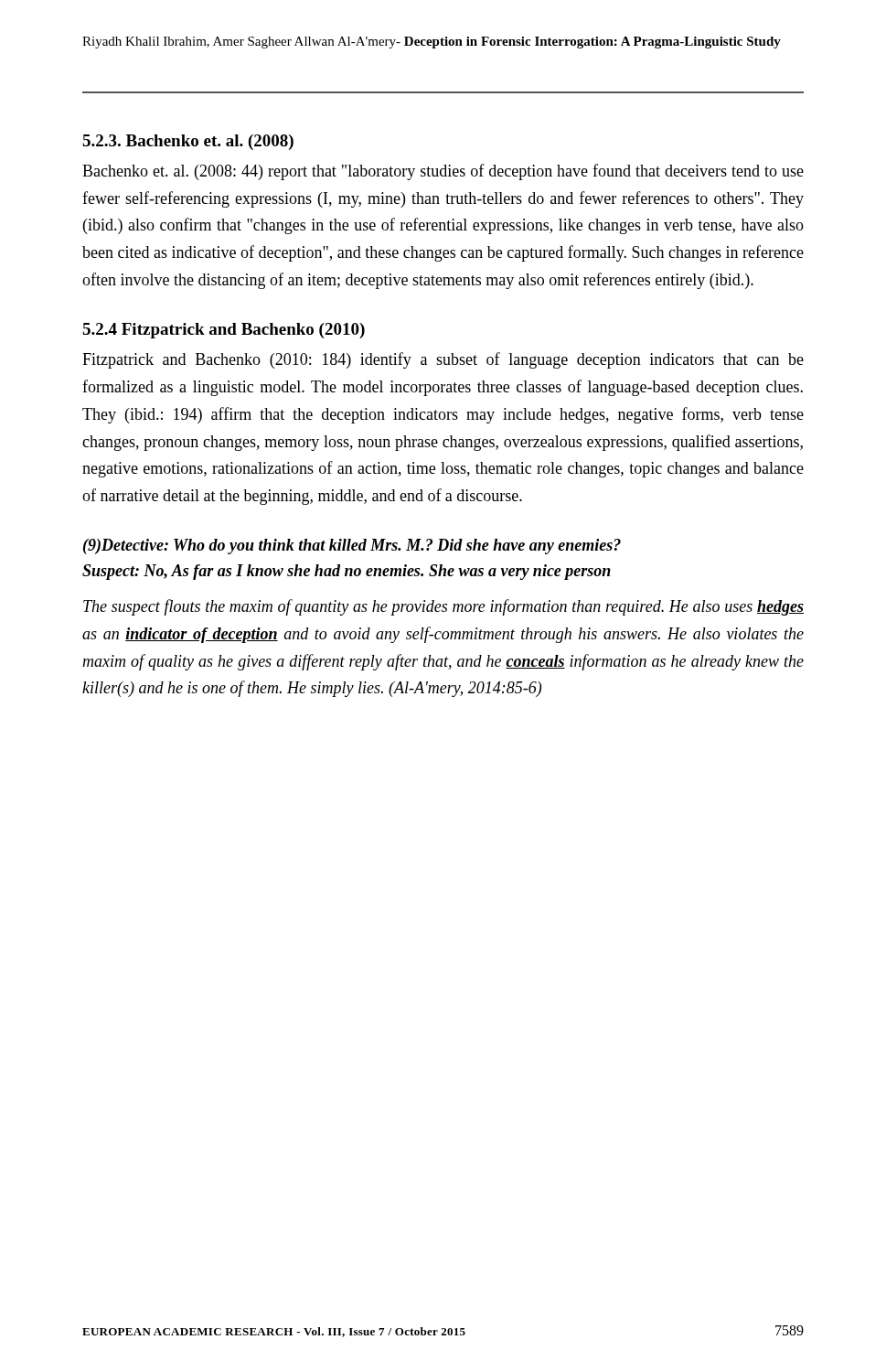Find the block on this page that starts "(9)Detective: Who do you think that killed"
This screenshot has width=886, height=1372.
click(443, 558)
